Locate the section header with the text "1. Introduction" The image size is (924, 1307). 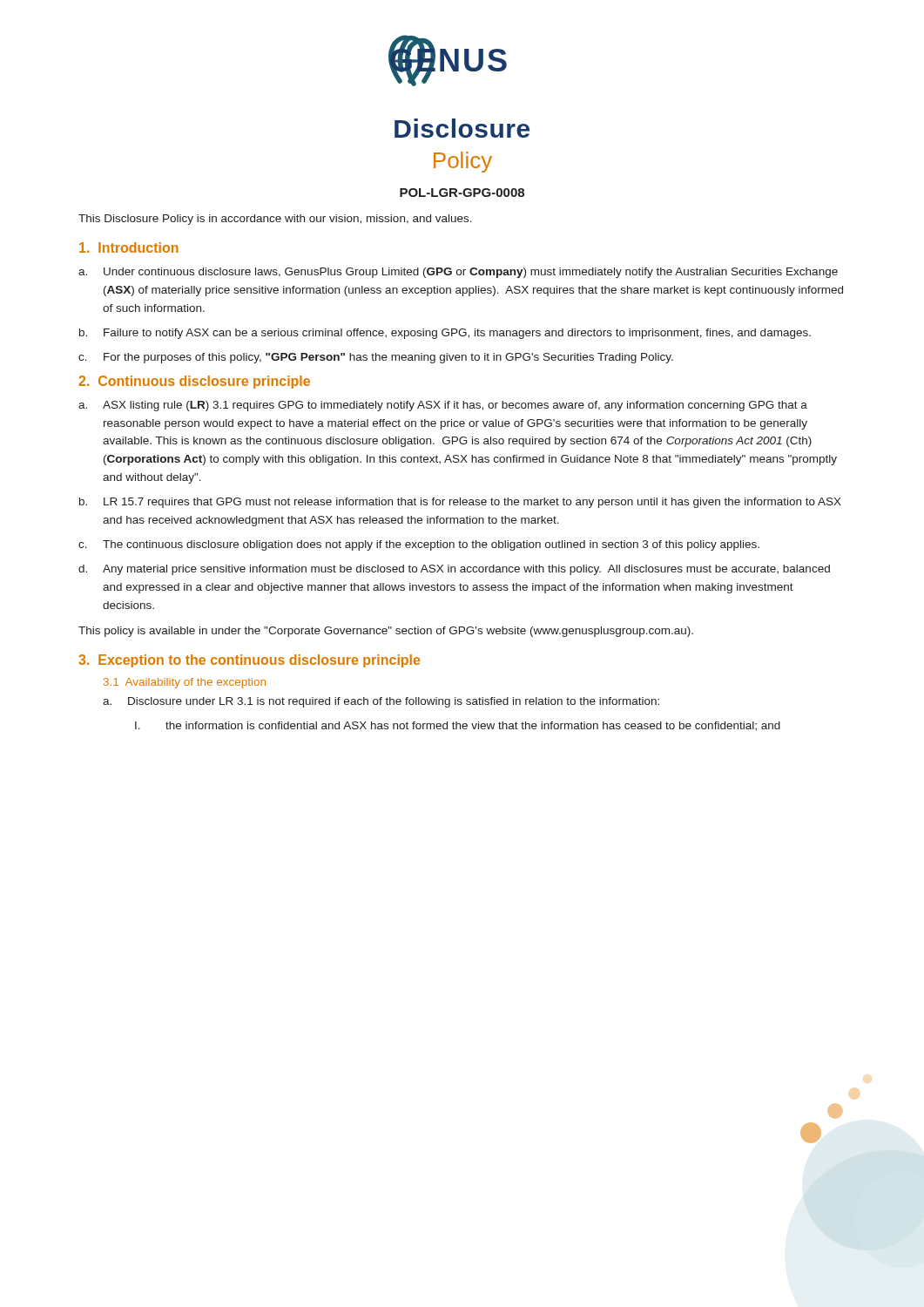pyautogui.click(x=129, y=248)
